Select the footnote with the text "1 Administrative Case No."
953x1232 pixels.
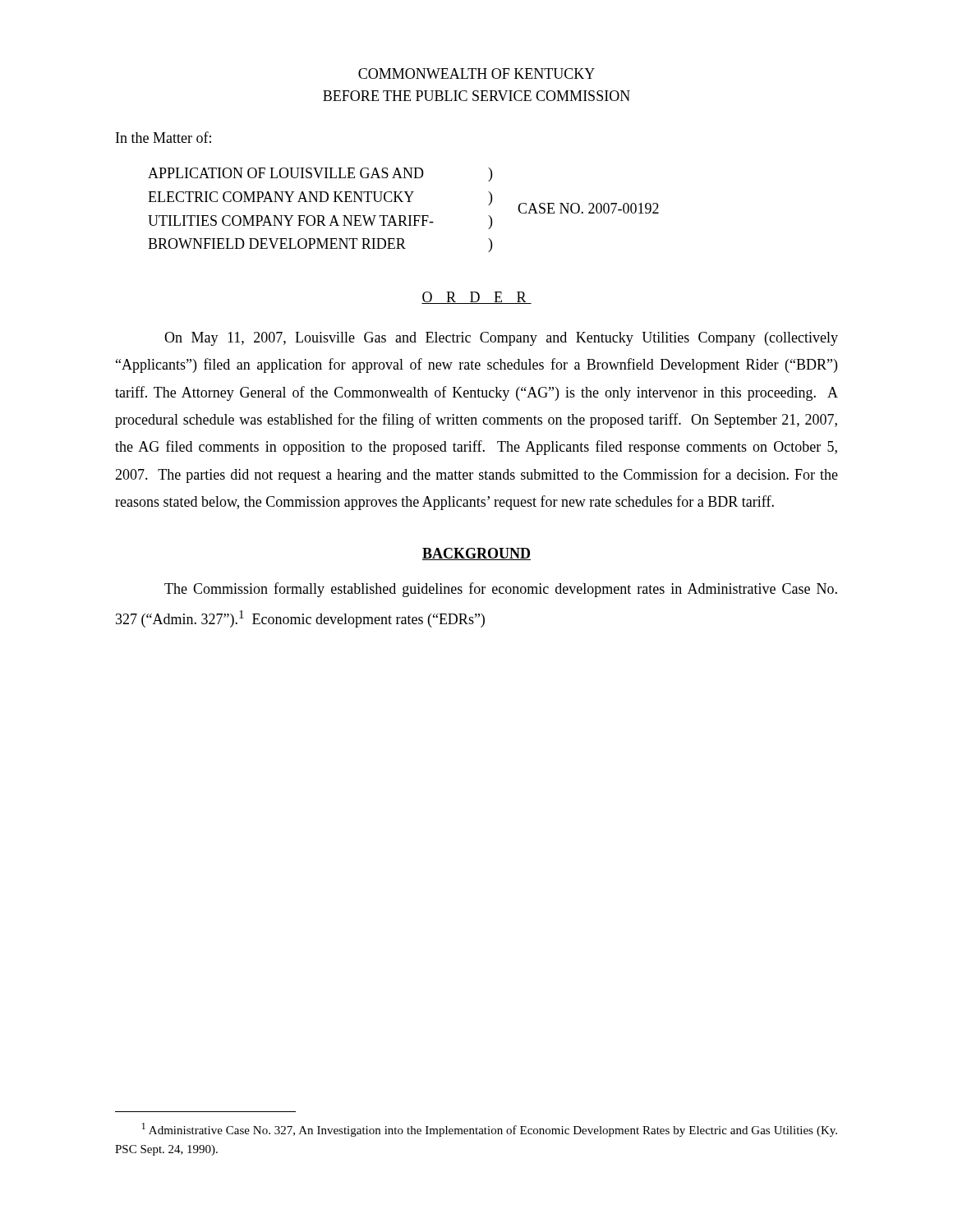click(476, 1138)
